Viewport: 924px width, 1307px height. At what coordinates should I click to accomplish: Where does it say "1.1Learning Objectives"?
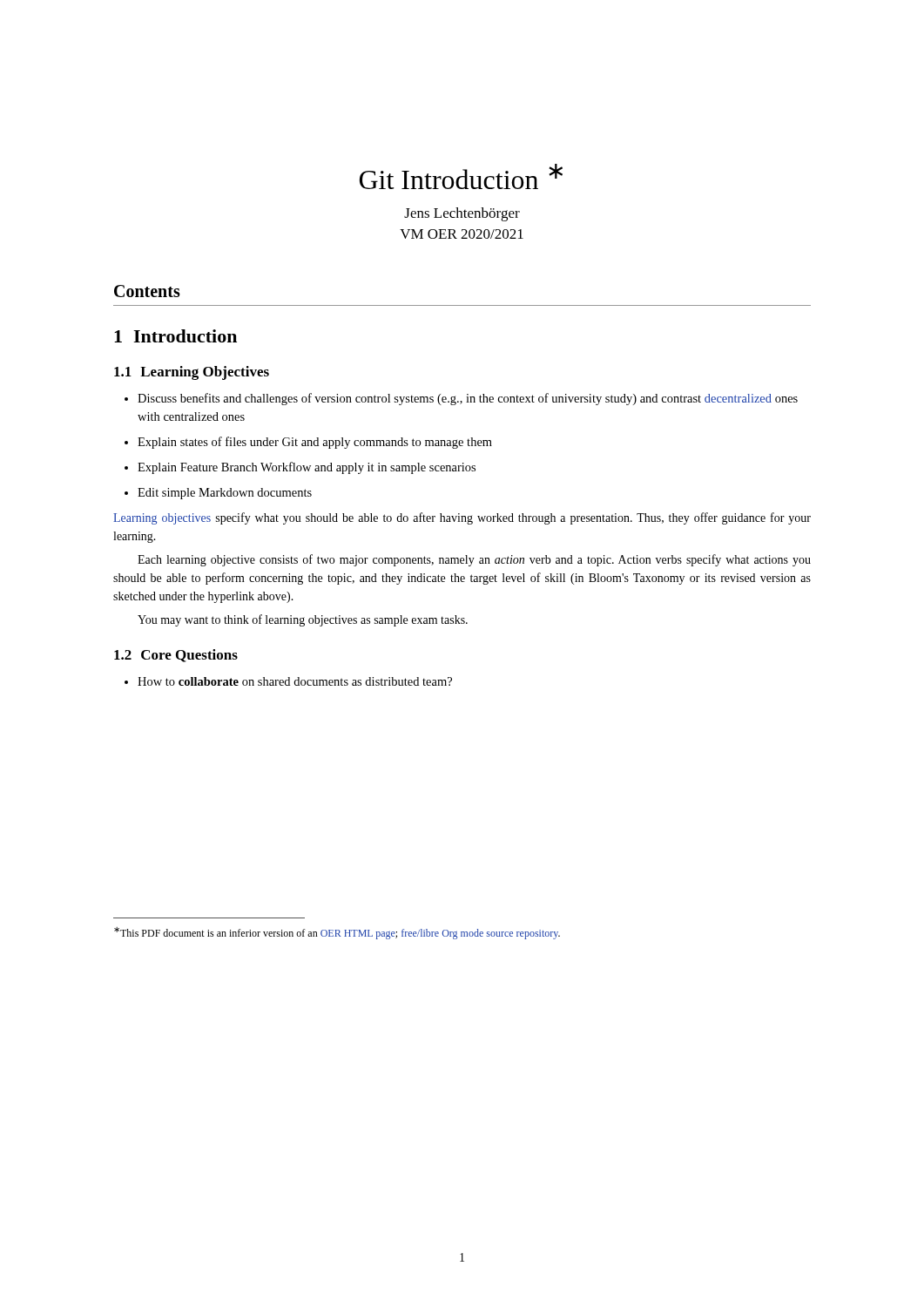click(191, 372)
